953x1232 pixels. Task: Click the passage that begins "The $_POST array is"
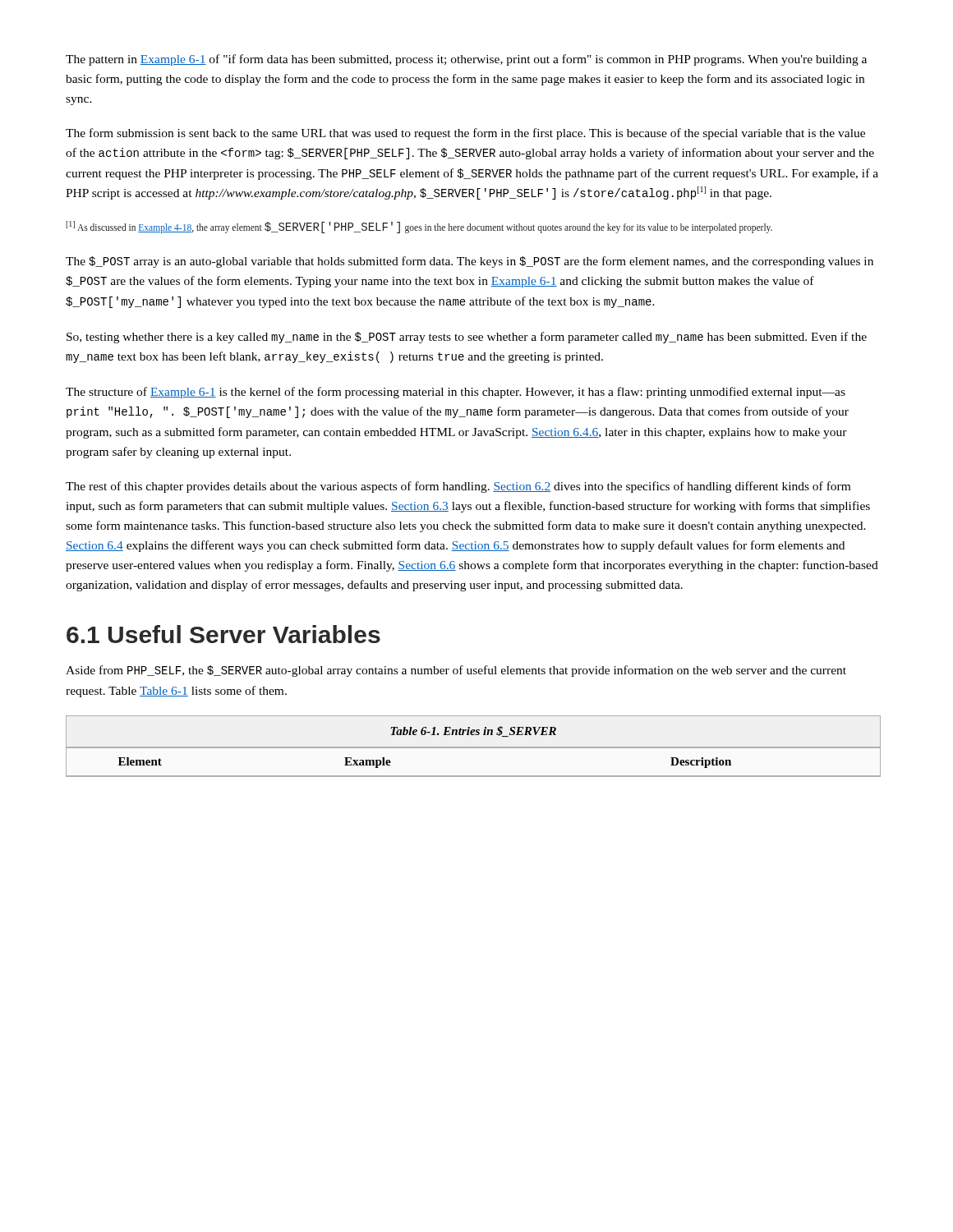click(x=470, y=281)
